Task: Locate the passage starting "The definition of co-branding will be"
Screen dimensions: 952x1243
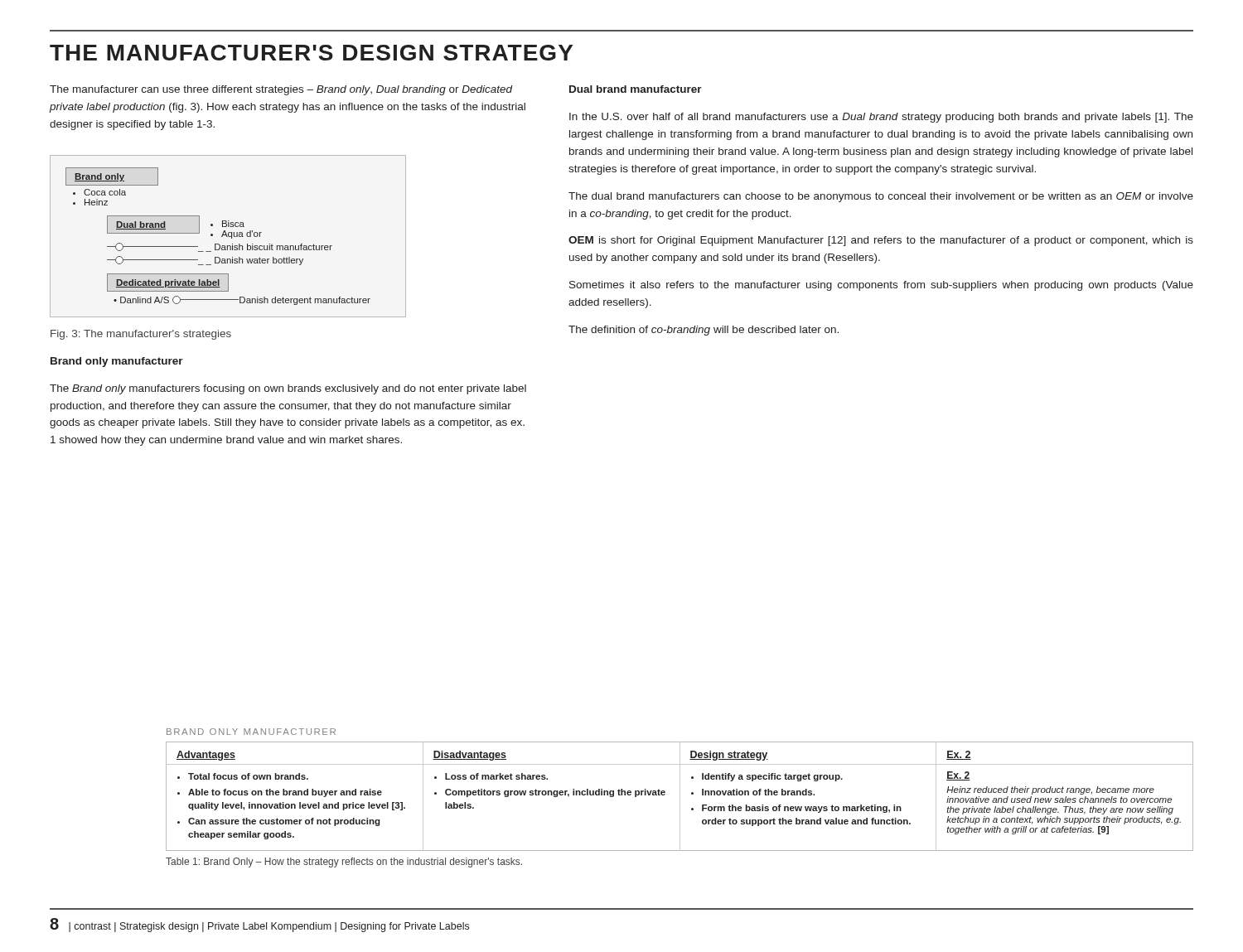Action: (704, 331)
